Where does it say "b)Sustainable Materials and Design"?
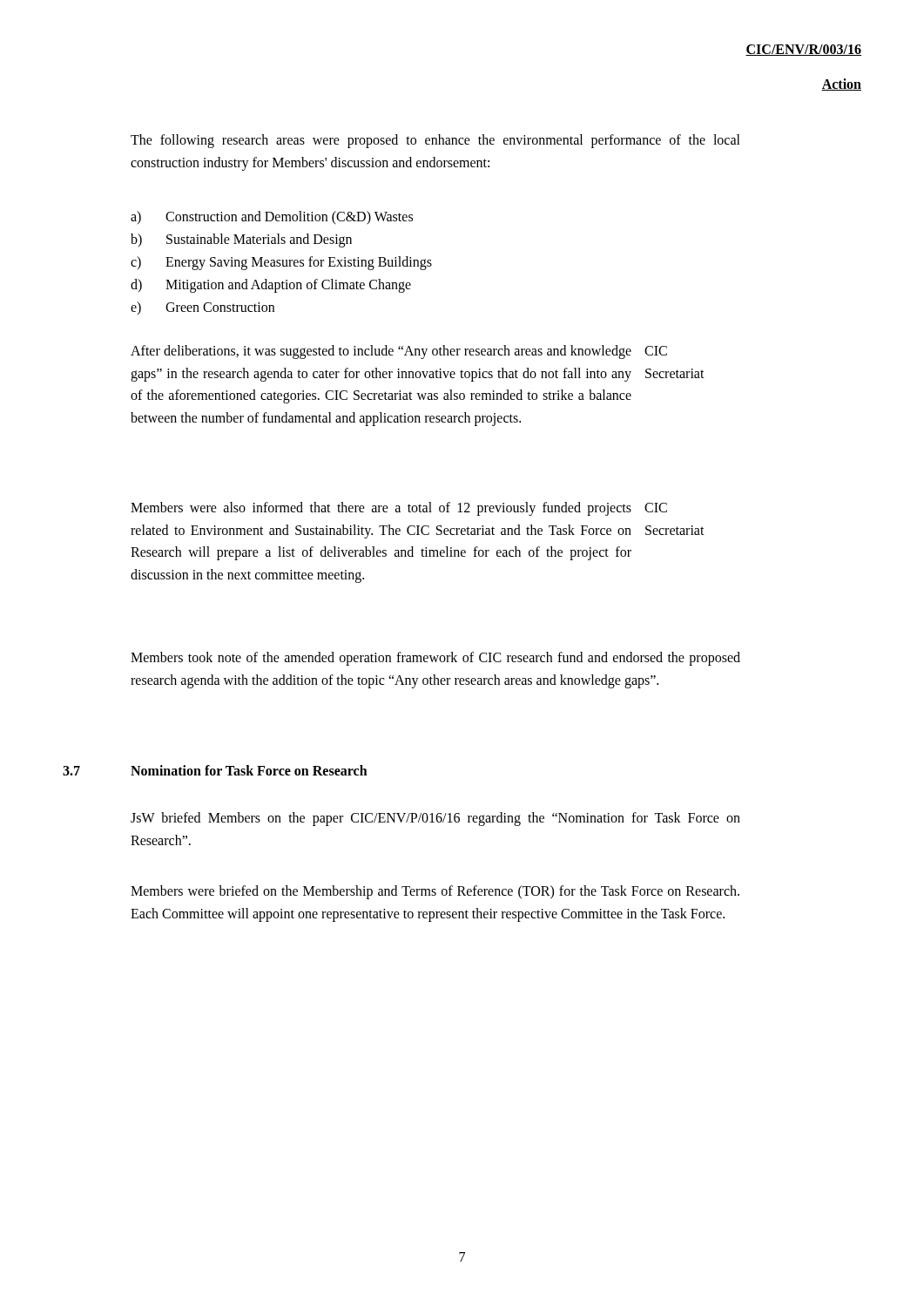Image resolution: width=924 pixels, height=1307 pixels. [x=242, y=239]
